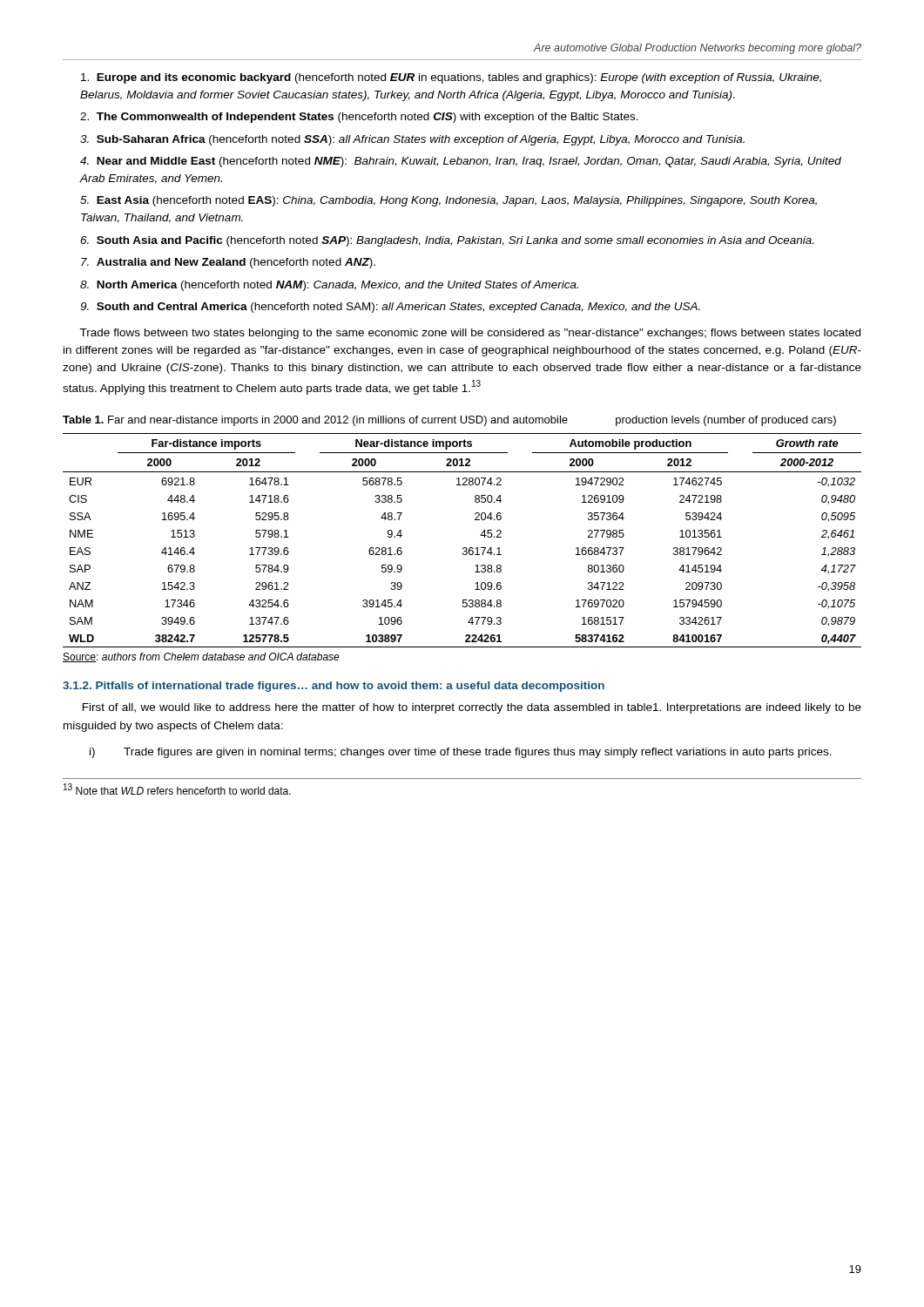
Task: Find the block on this page that starts "13 Note that WLD"
Action: (177, 789)
